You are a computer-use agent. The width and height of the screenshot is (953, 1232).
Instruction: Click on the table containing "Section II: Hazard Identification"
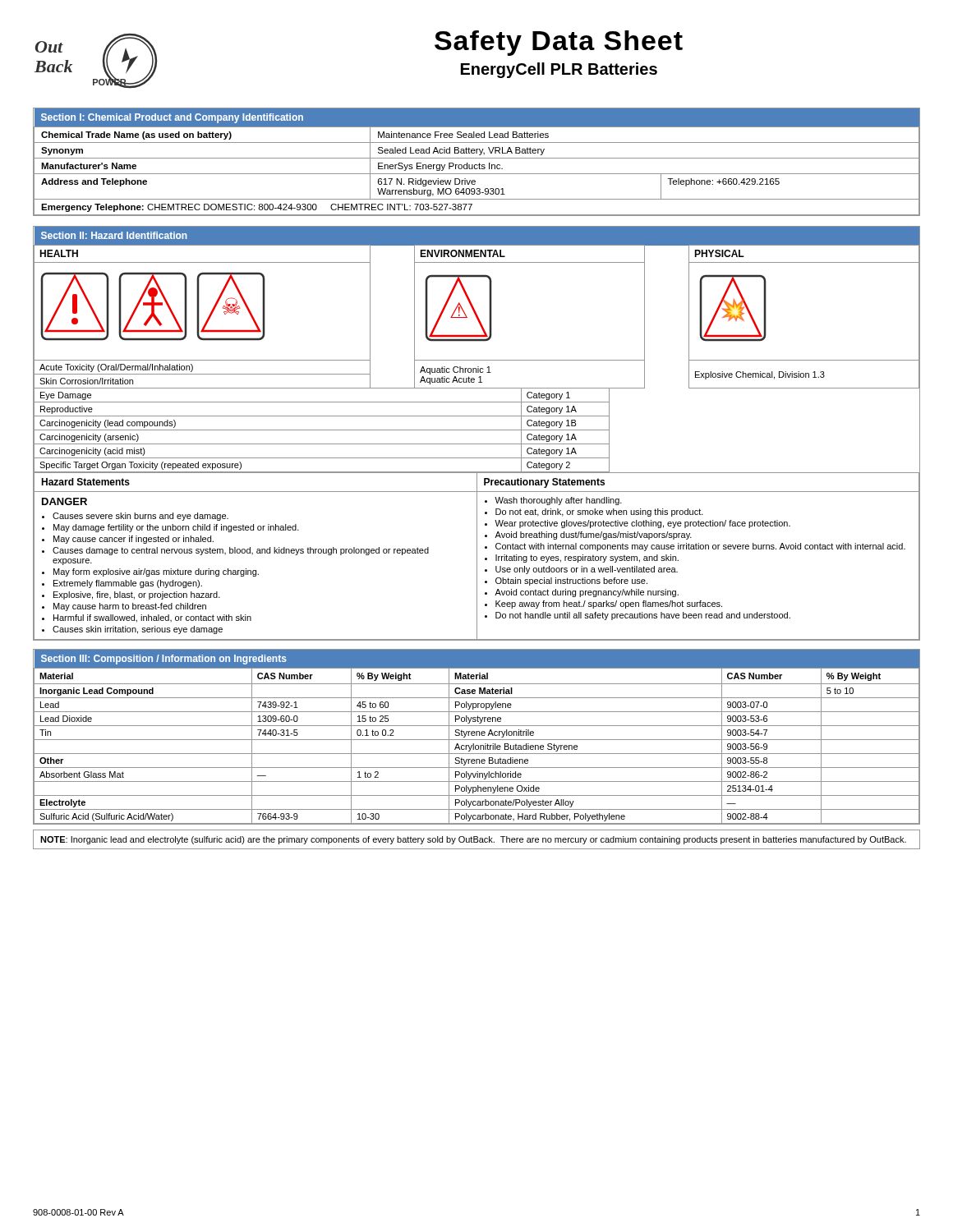coord(476,433)
